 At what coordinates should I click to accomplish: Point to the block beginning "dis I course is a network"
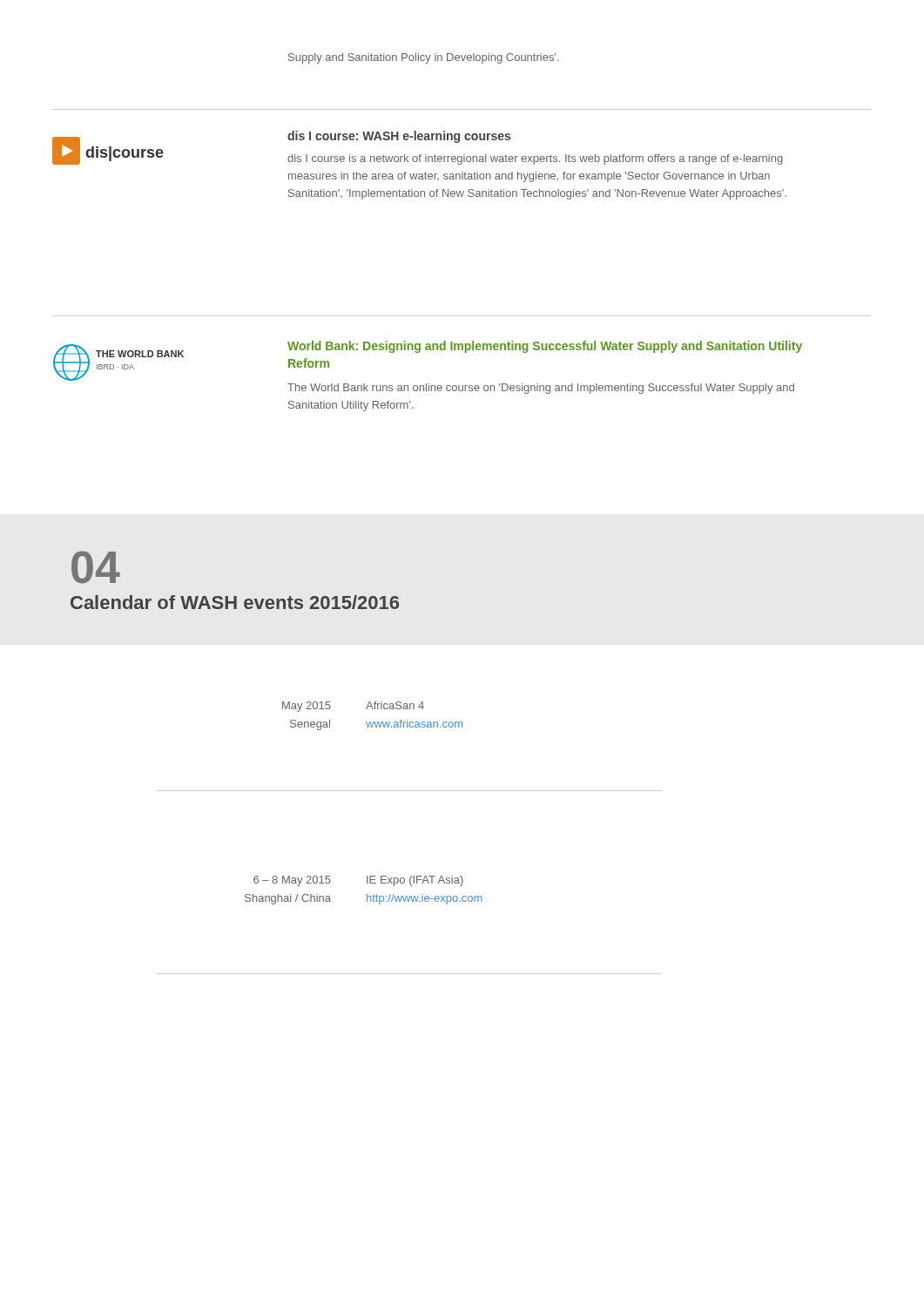click(557, 176)
